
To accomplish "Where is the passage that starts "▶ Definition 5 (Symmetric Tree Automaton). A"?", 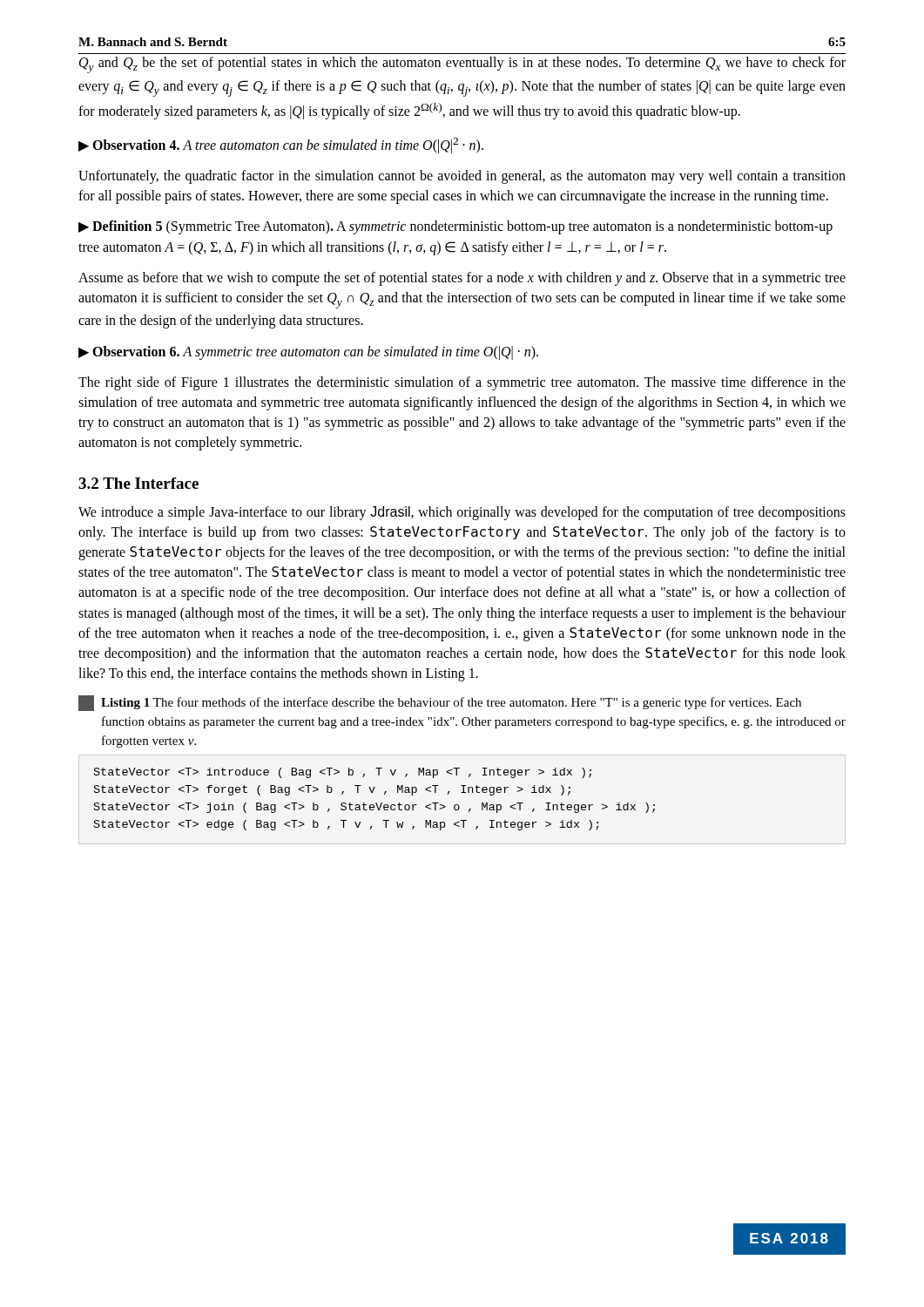I will 456,237.
